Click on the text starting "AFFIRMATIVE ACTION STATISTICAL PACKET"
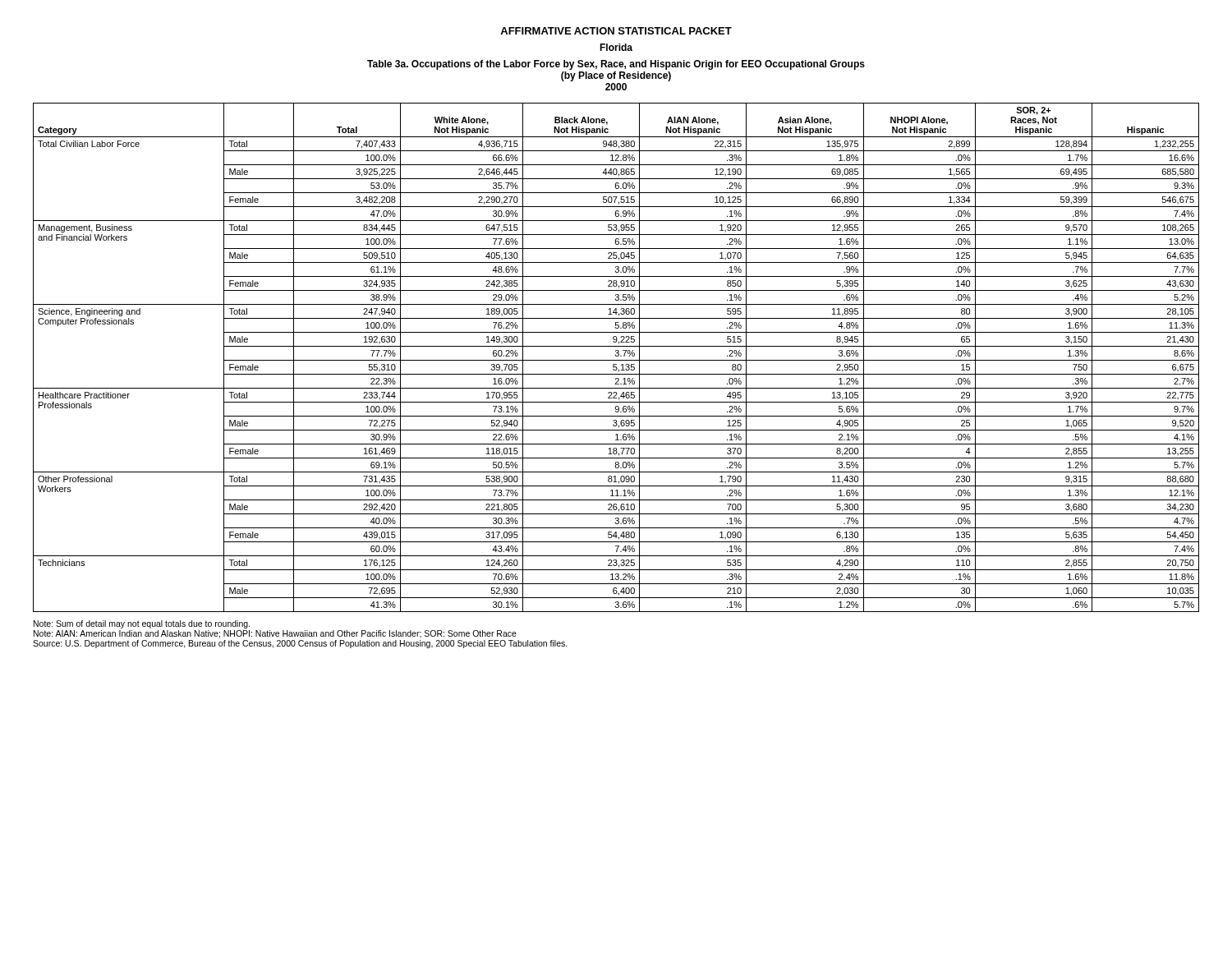Viewport: 1232px width, 953px height. click(x=616, y=31)
